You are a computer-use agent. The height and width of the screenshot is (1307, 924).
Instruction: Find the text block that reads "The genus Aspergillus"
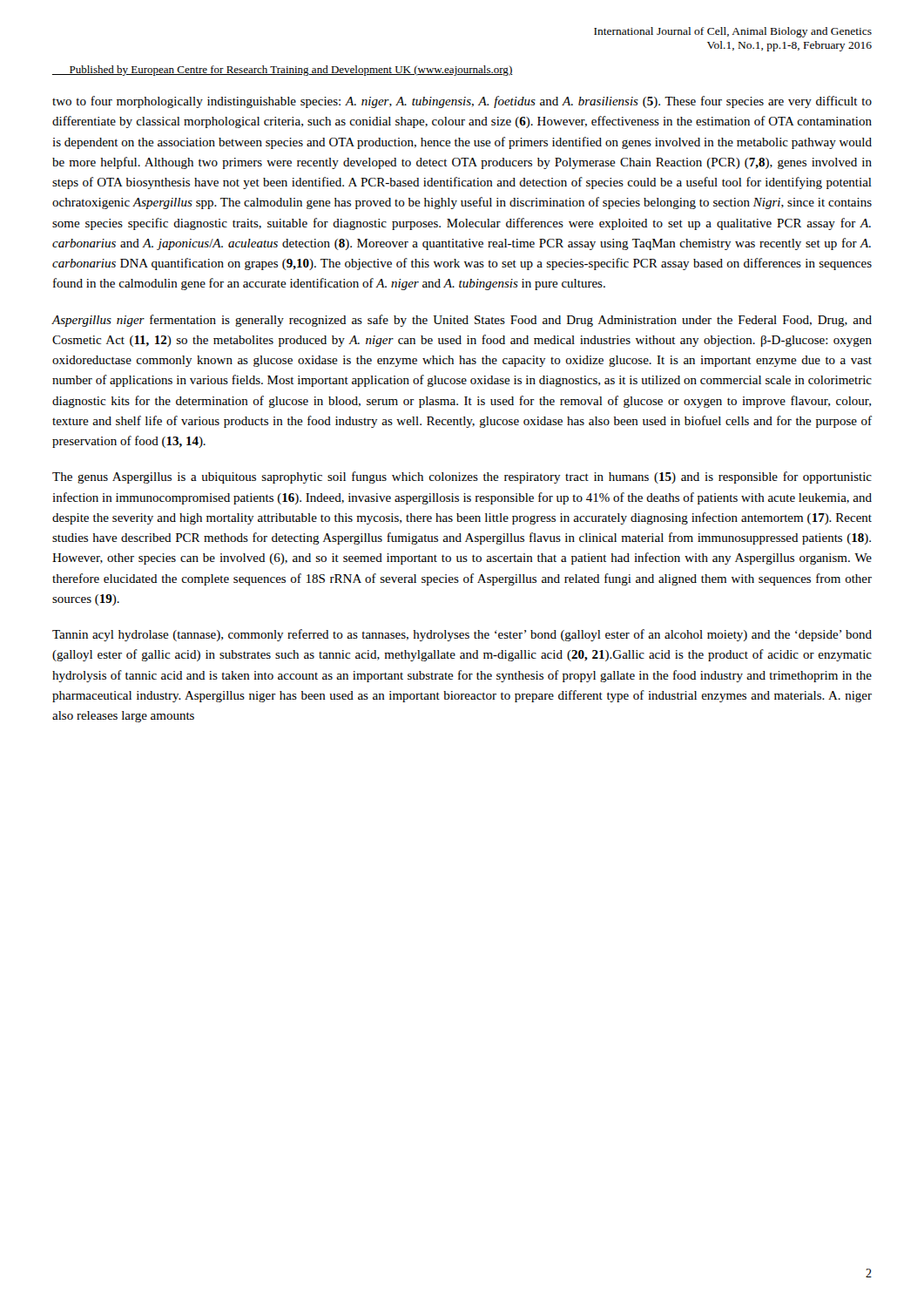462,538
